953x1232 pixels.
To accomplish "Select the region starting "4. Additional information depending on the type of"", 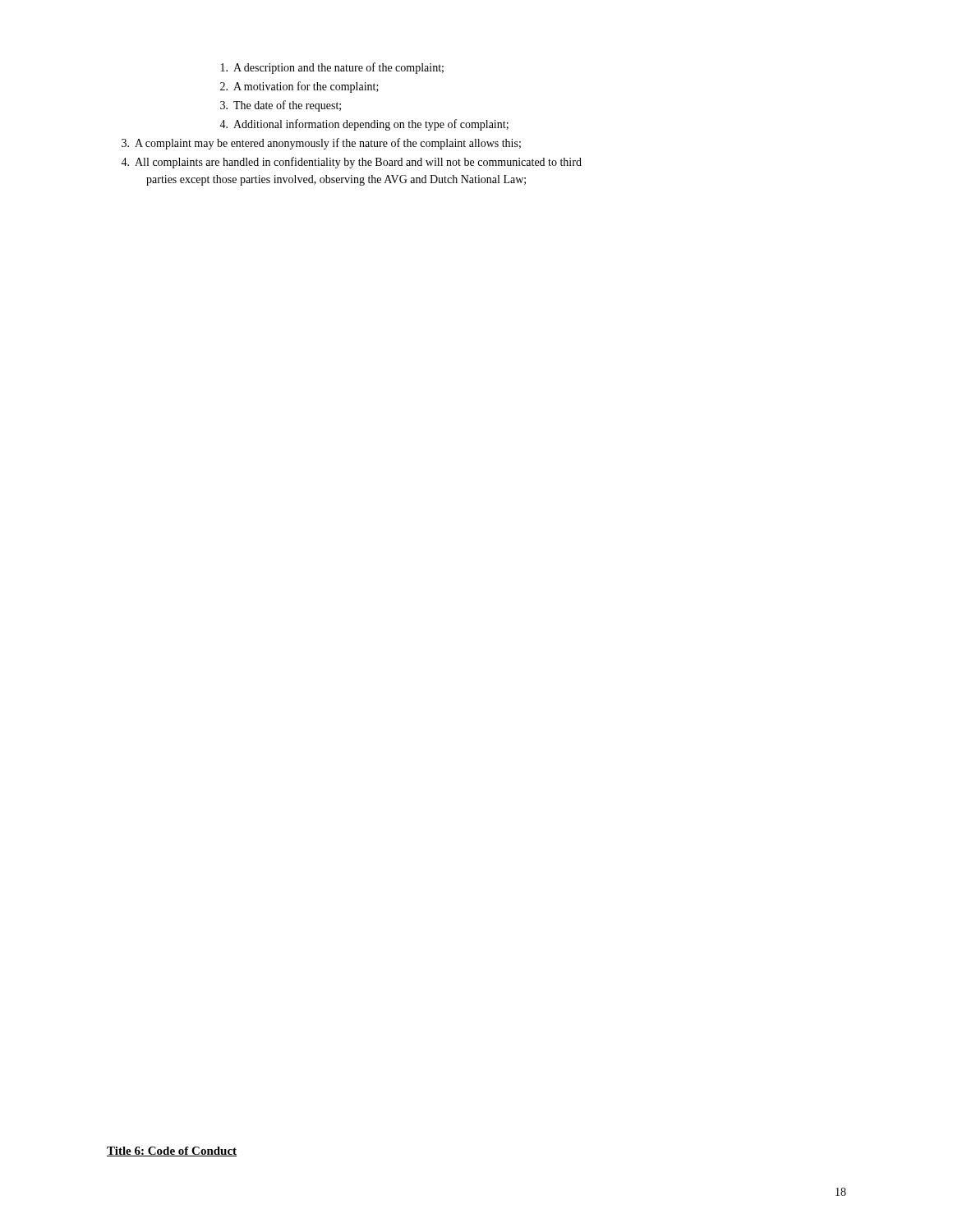I will (357, 124).
